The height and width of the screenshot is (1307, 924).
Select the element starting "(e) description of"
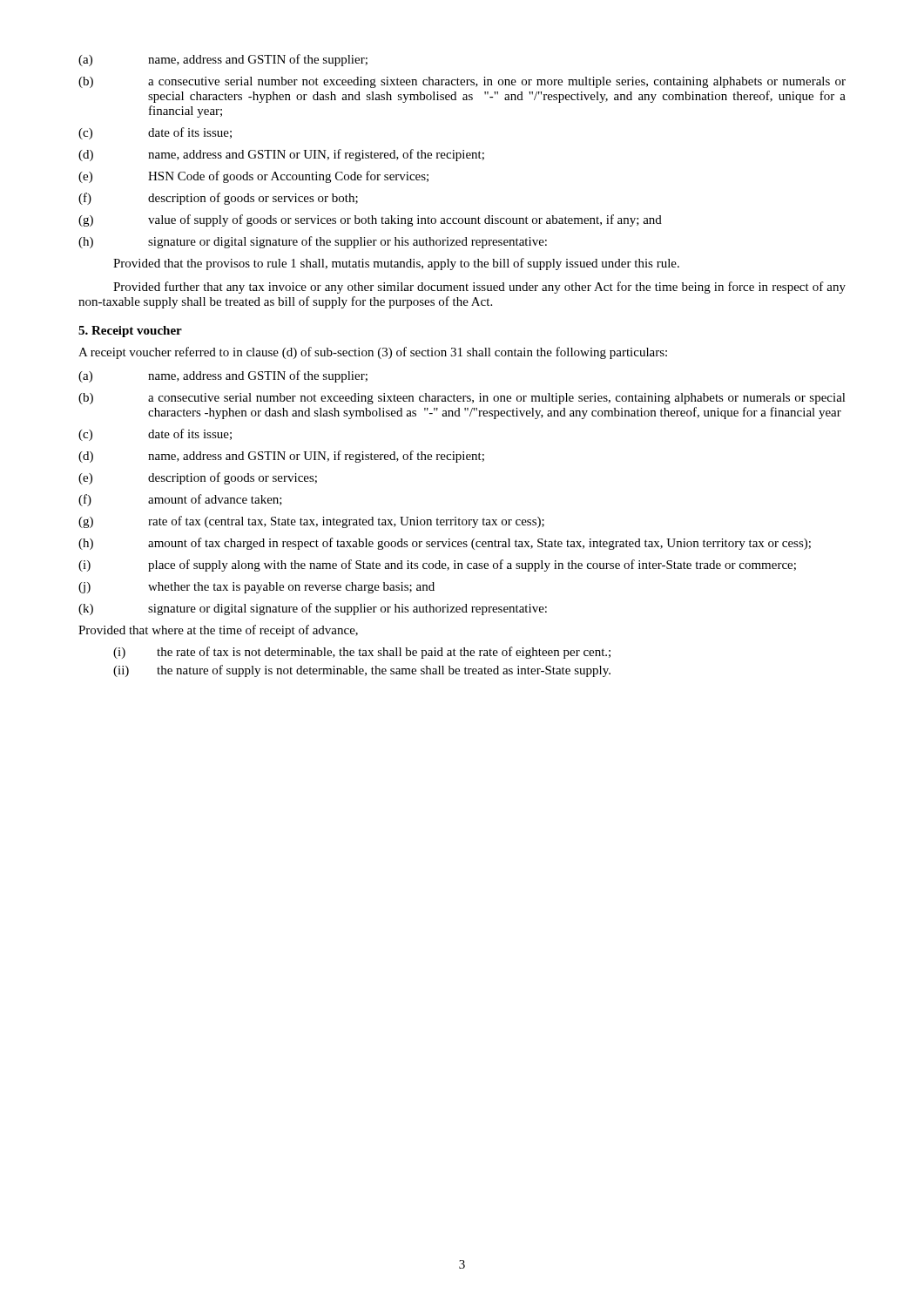tap(198, 478)
